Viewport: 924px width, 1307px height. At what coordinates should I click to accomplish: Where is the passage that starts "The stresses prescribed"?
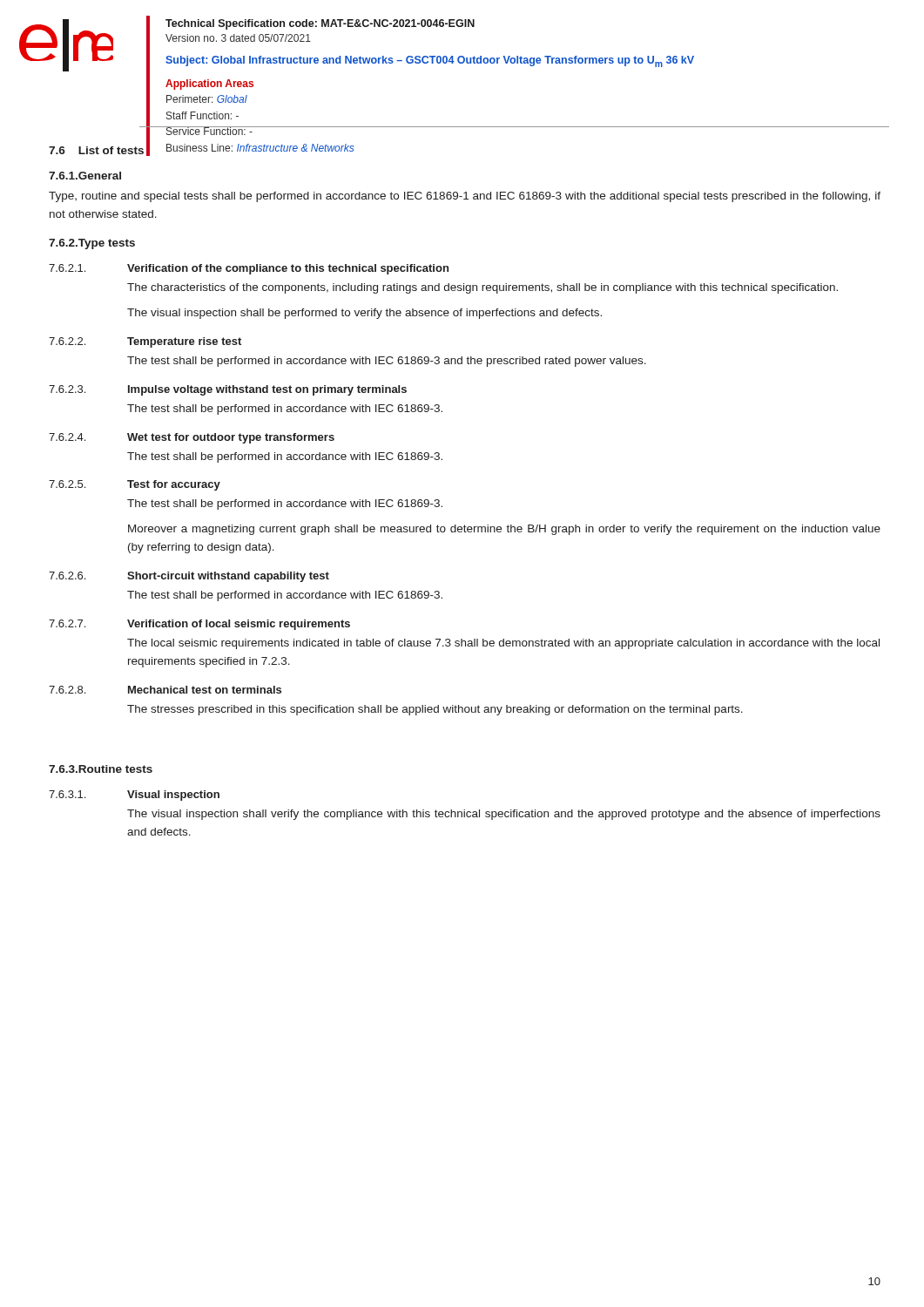click(x=435, y=709)
